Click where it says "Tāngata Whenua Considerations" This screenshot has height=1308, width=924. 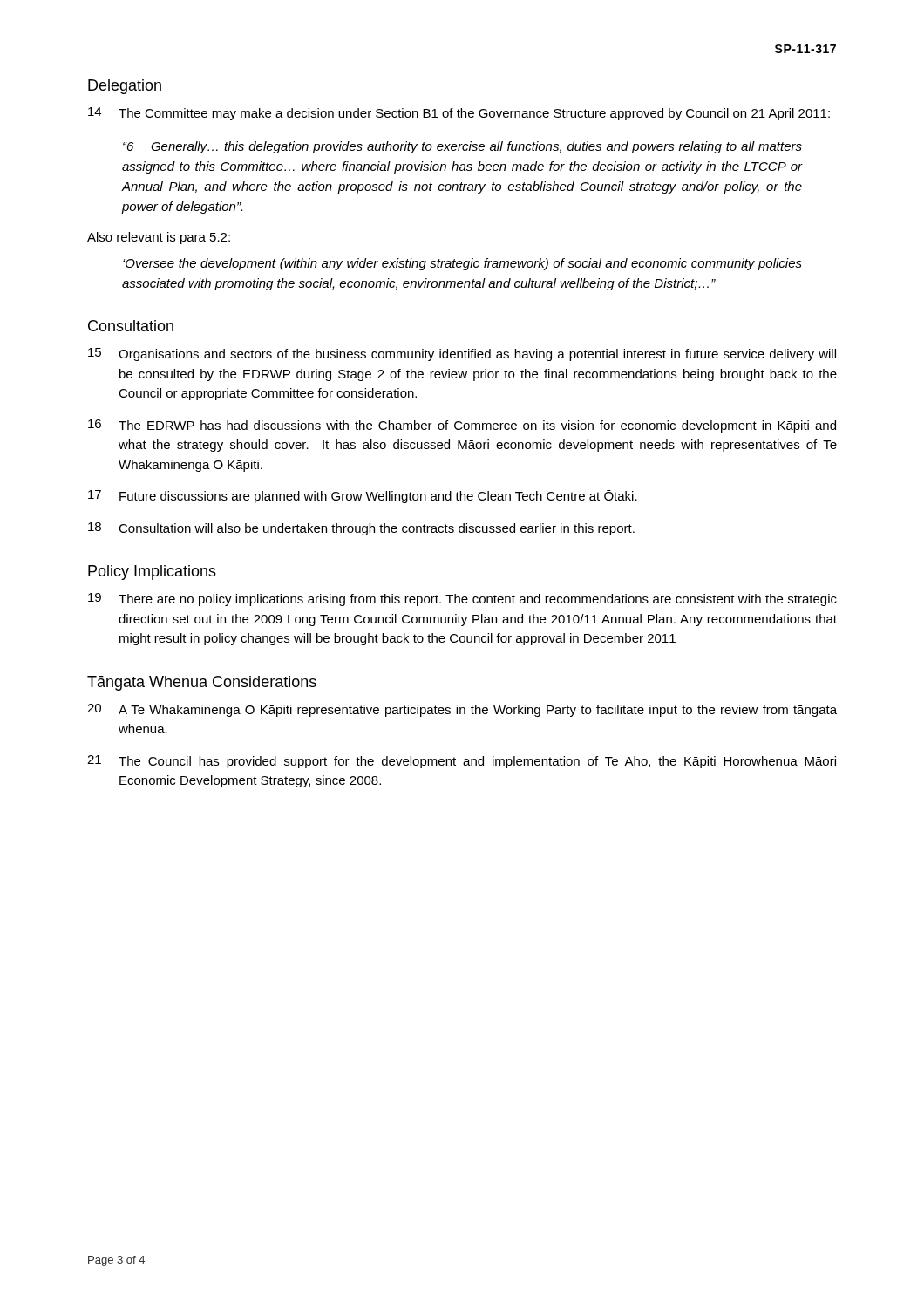pos(202,681)
